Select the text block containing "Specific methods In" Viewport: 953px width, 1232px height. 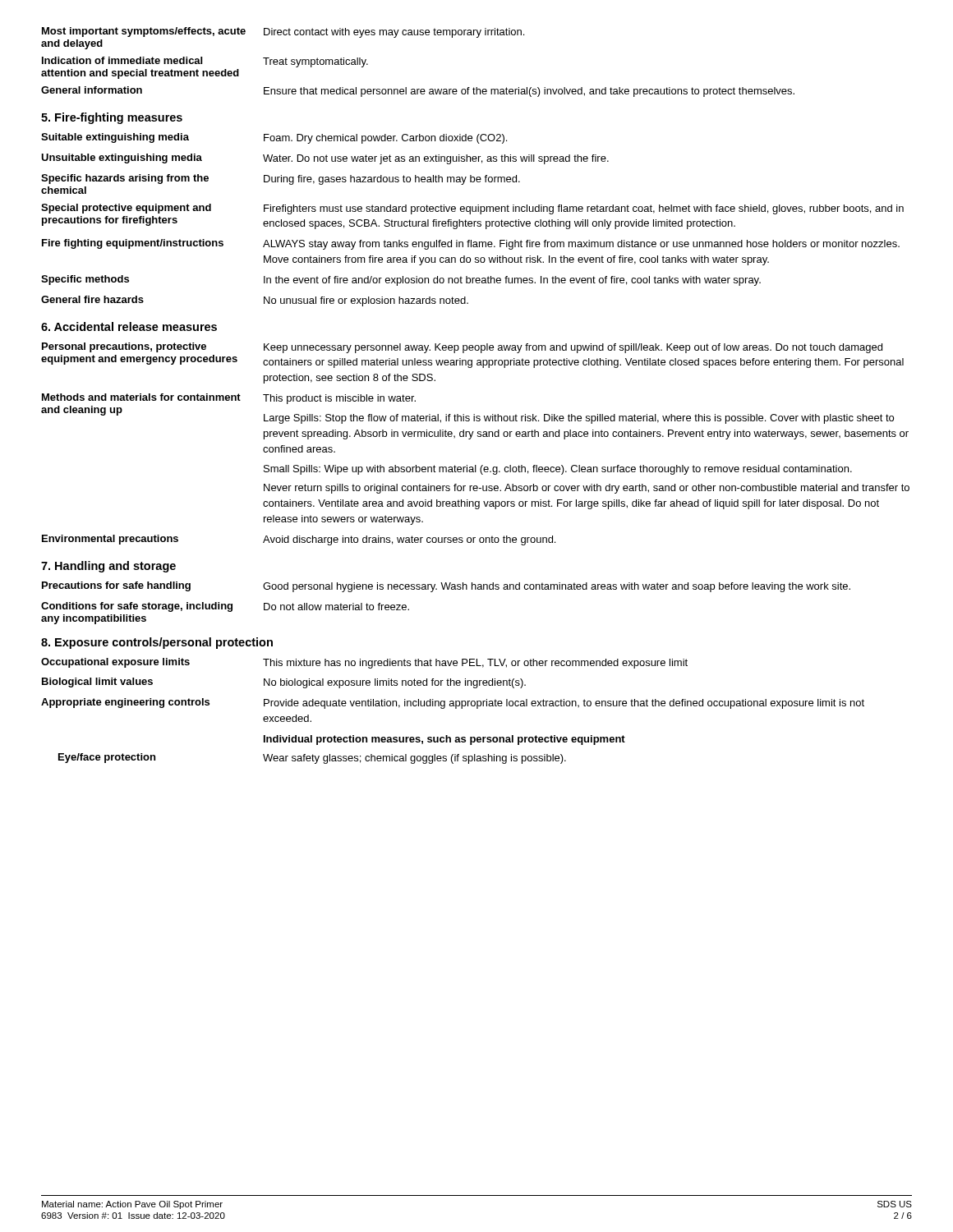476,280
